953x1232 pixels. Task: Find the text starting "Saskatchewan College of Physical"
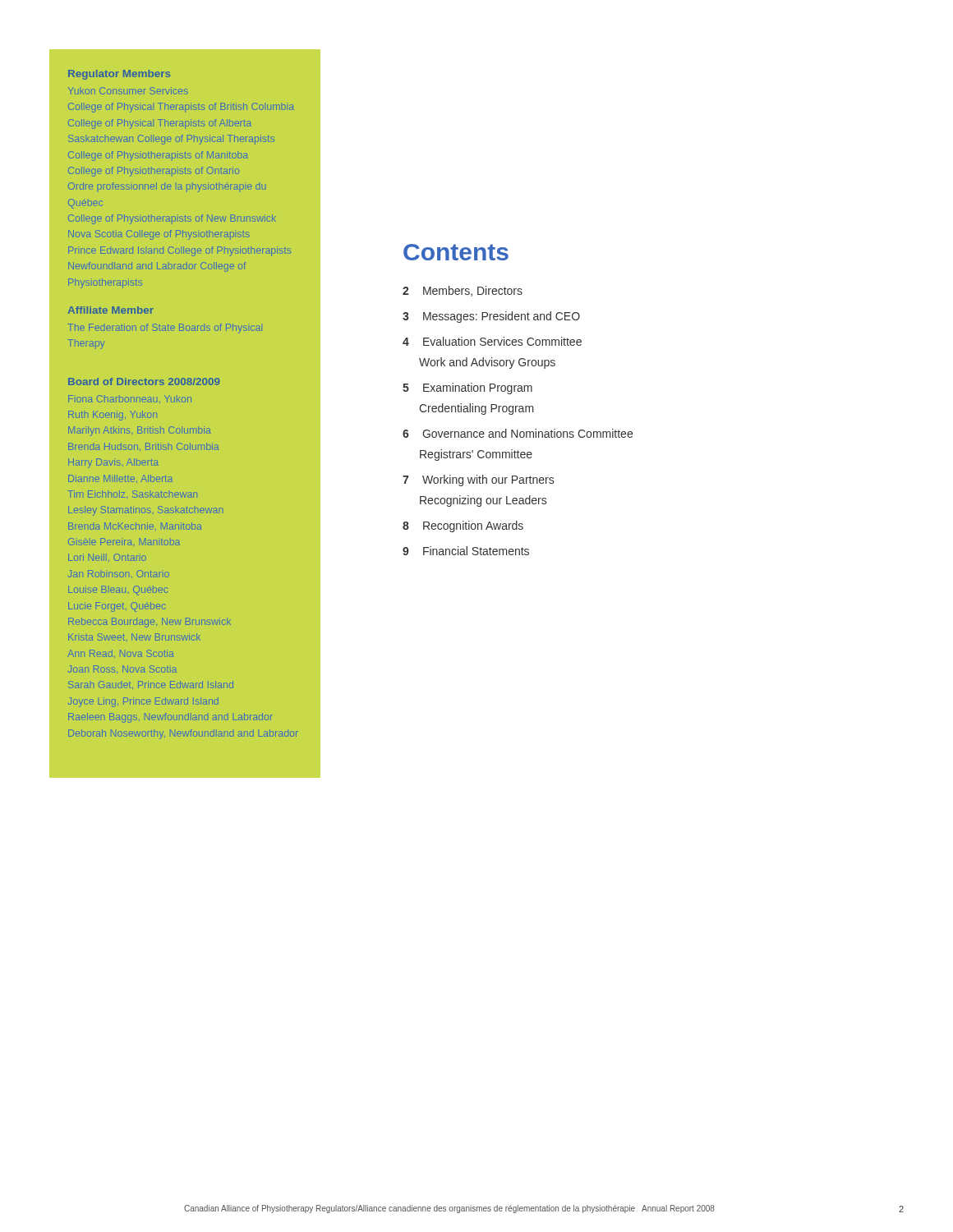[171, 139]
